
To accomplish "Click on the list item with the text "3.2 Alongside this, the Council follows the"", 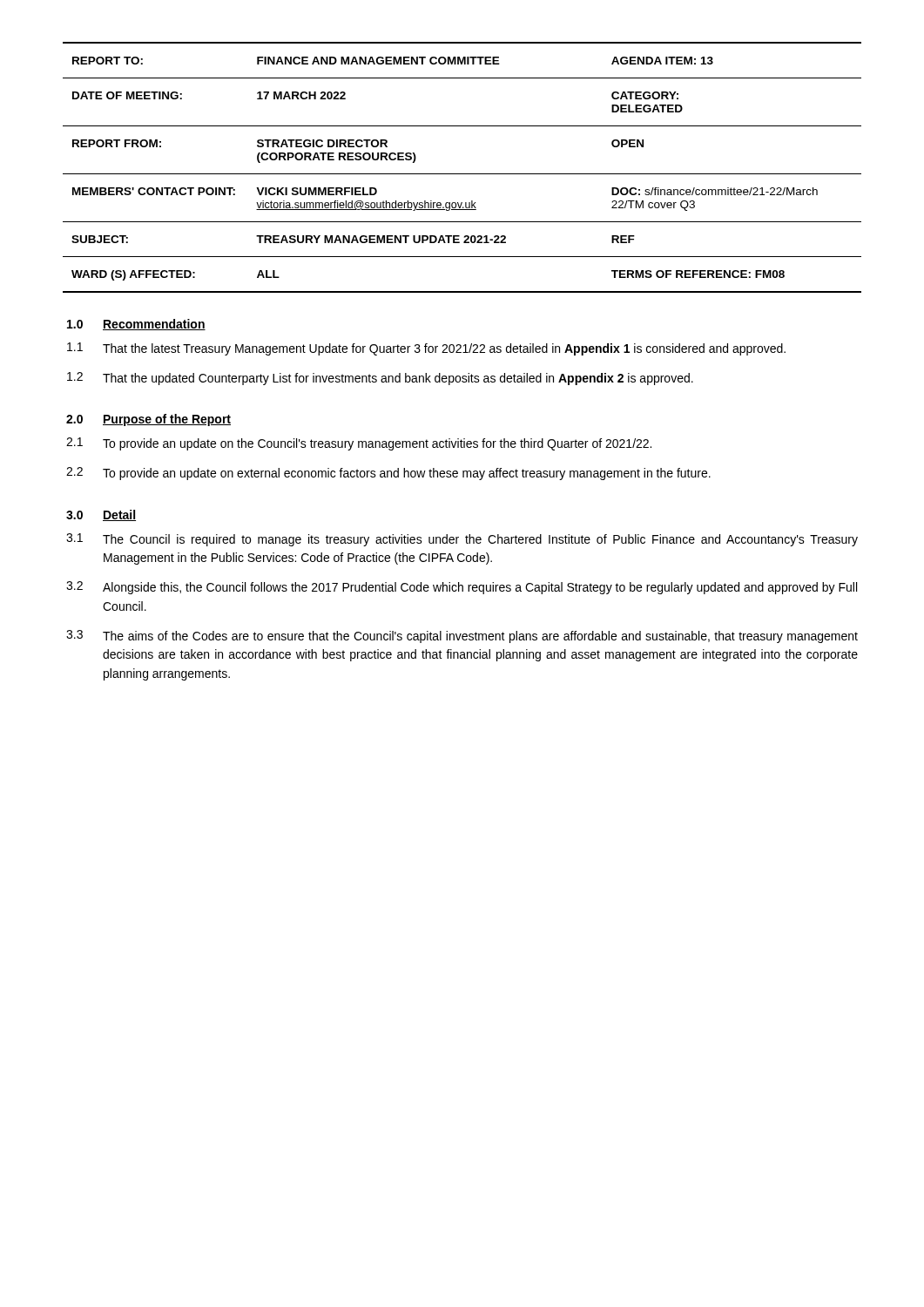I will coord(462,598).
